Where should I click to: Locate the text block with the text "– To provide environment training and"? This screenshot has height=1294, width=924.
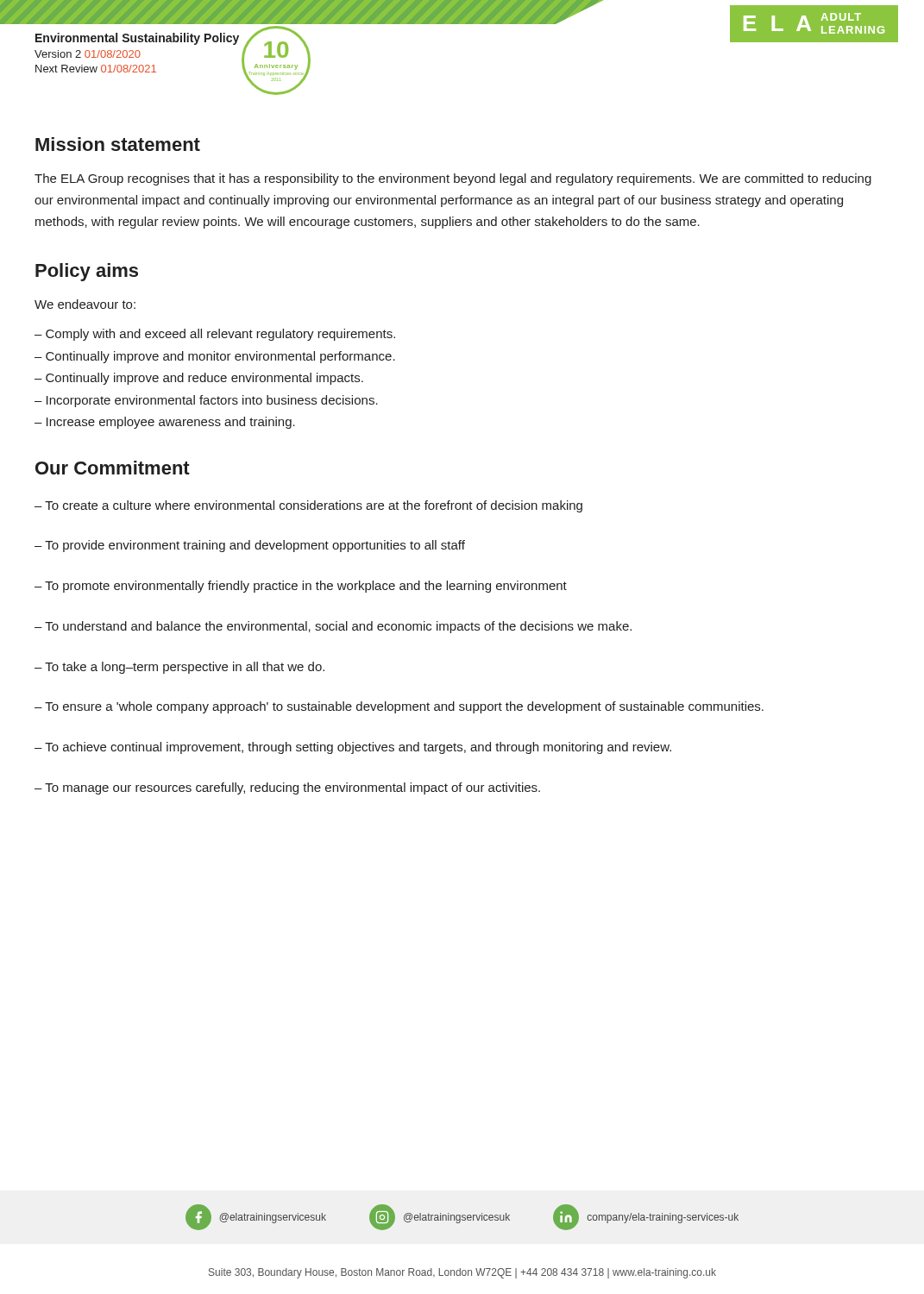pos(250,545)
